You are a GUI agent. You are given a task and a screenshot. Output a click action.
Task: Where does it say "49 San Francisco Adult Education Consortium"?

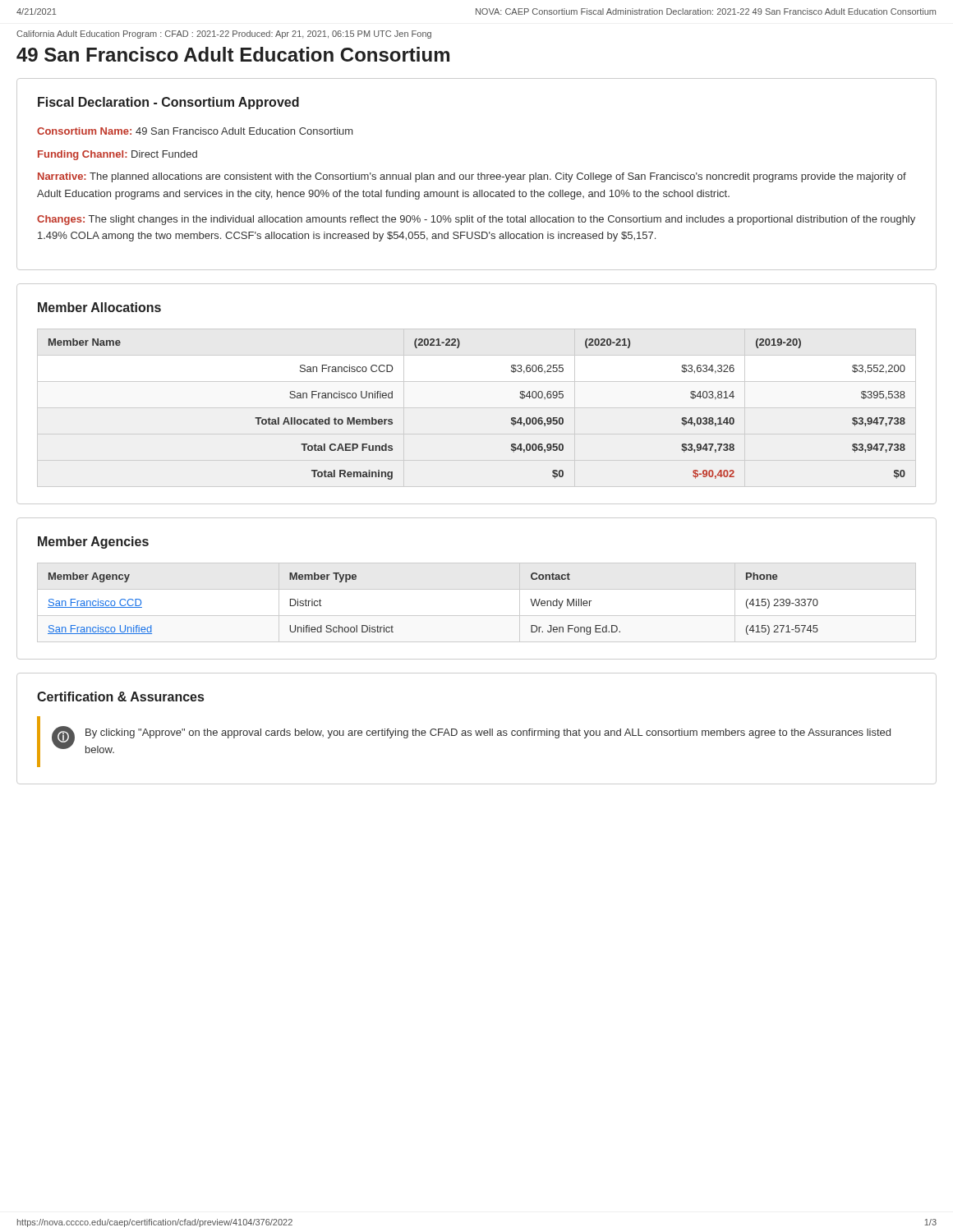[234, 55]
